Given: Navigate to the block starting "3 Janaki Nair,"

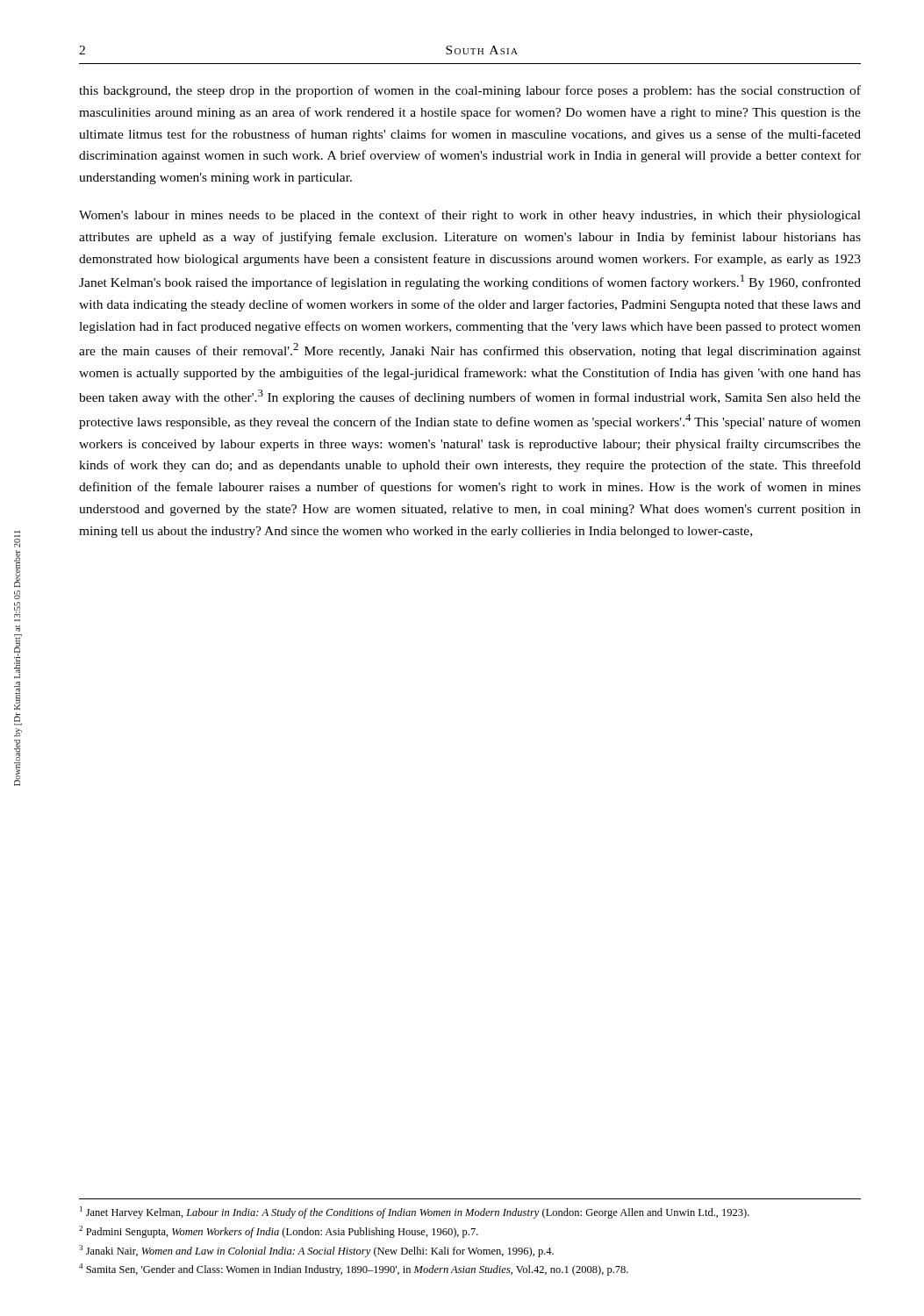Looking at the screenshot, I should point(317,1250).
